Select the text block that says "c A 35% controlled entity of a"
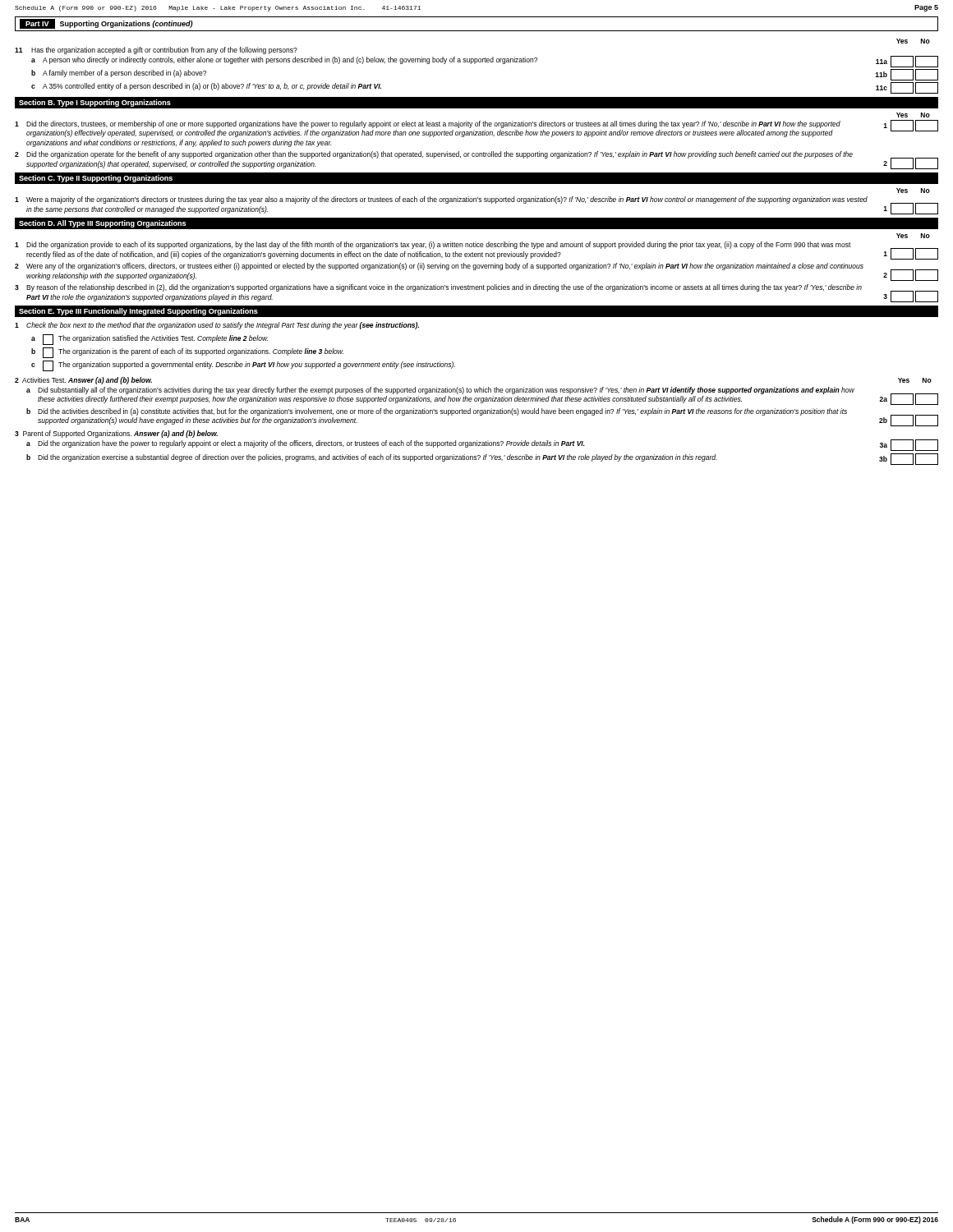Image resolution: width=953 pixels, height=1232 pixels. coord(485,88)
